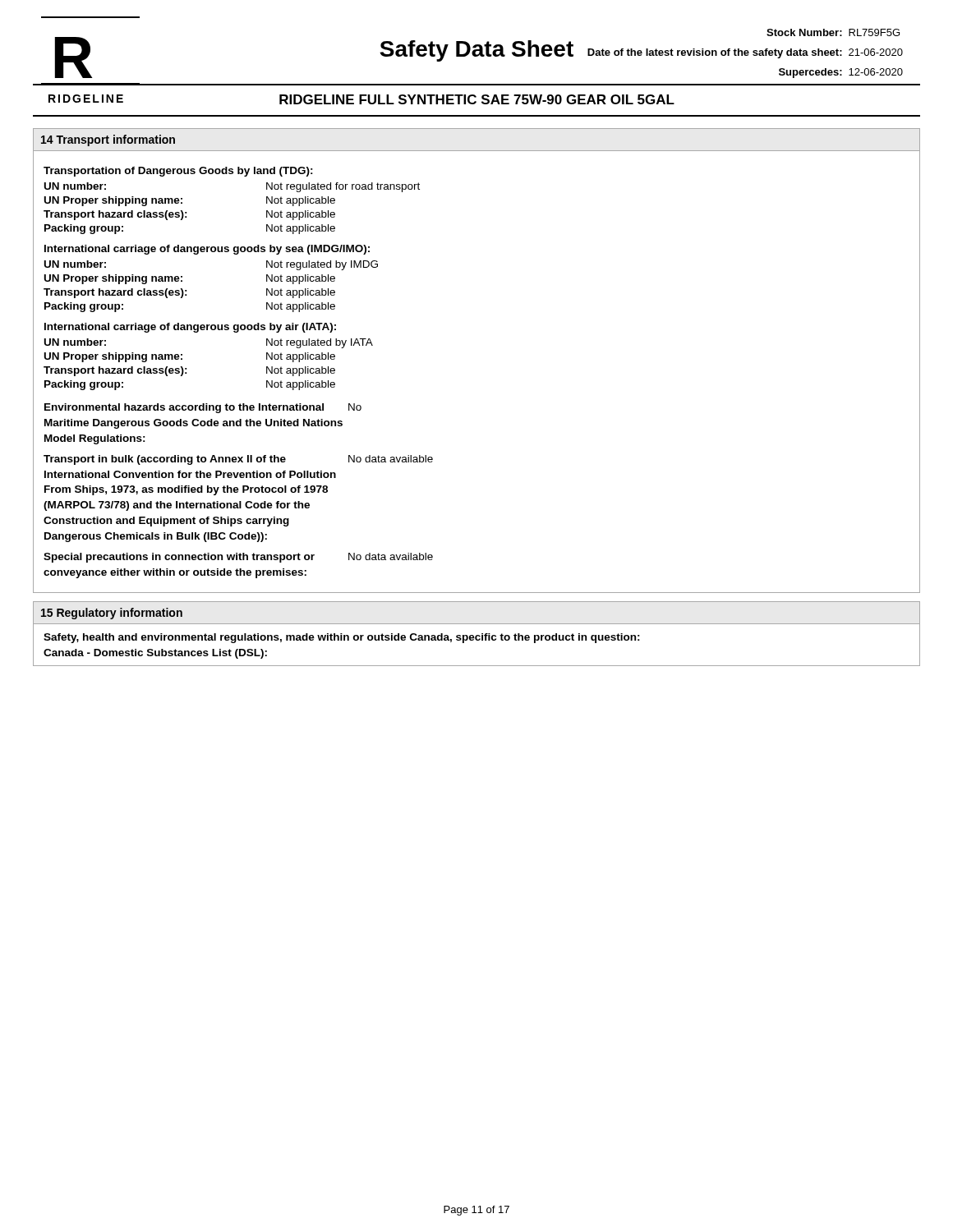Image resolution: width=953 pixels, height=1232 pixels.
Task: Where is the passage that starts "Special precautions in connection"?
Action: click(x=238, y=558)
